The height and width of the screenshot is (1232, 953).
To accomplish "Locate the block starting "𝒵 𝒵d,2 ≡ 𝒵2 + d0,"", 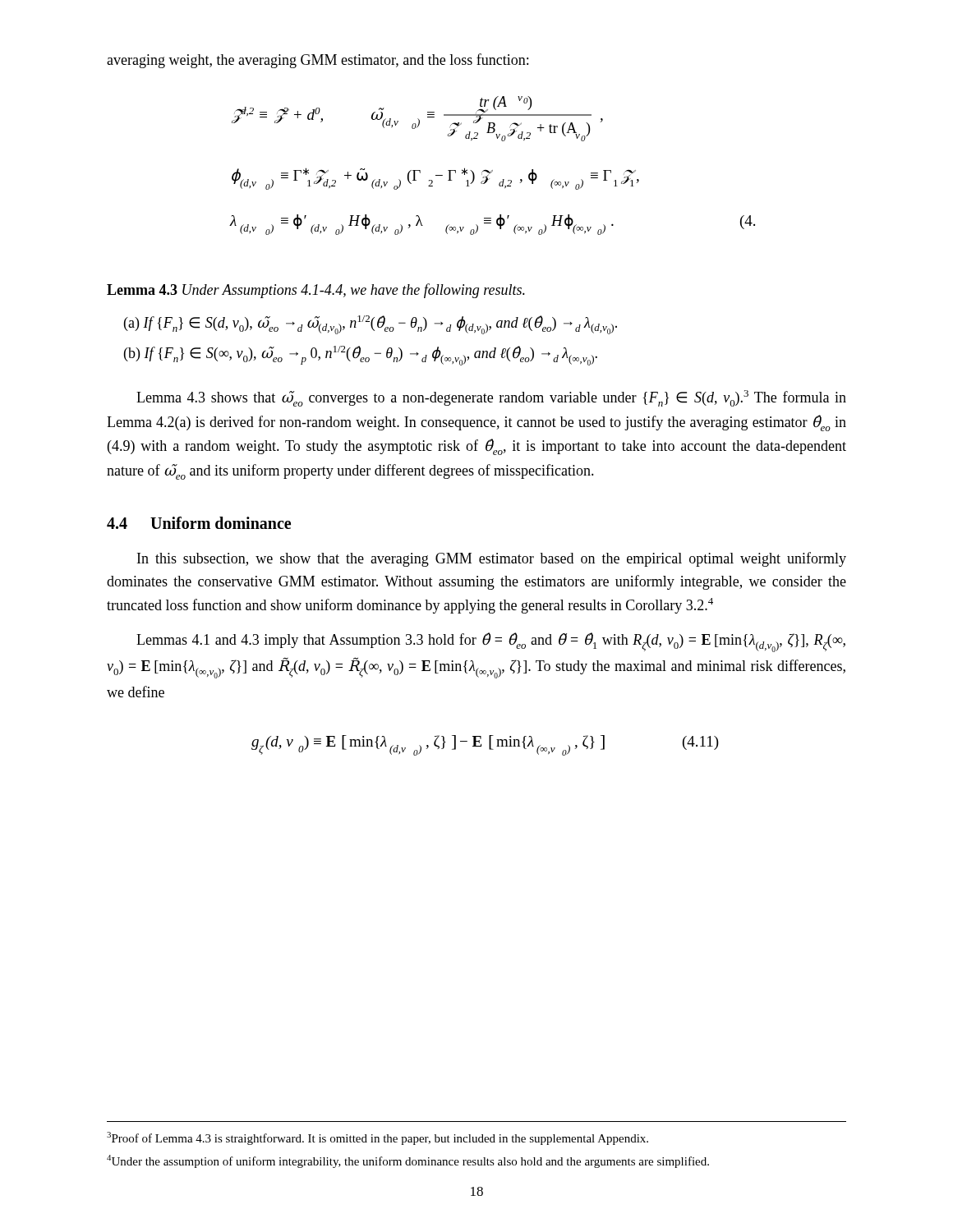I will point(487,172).
